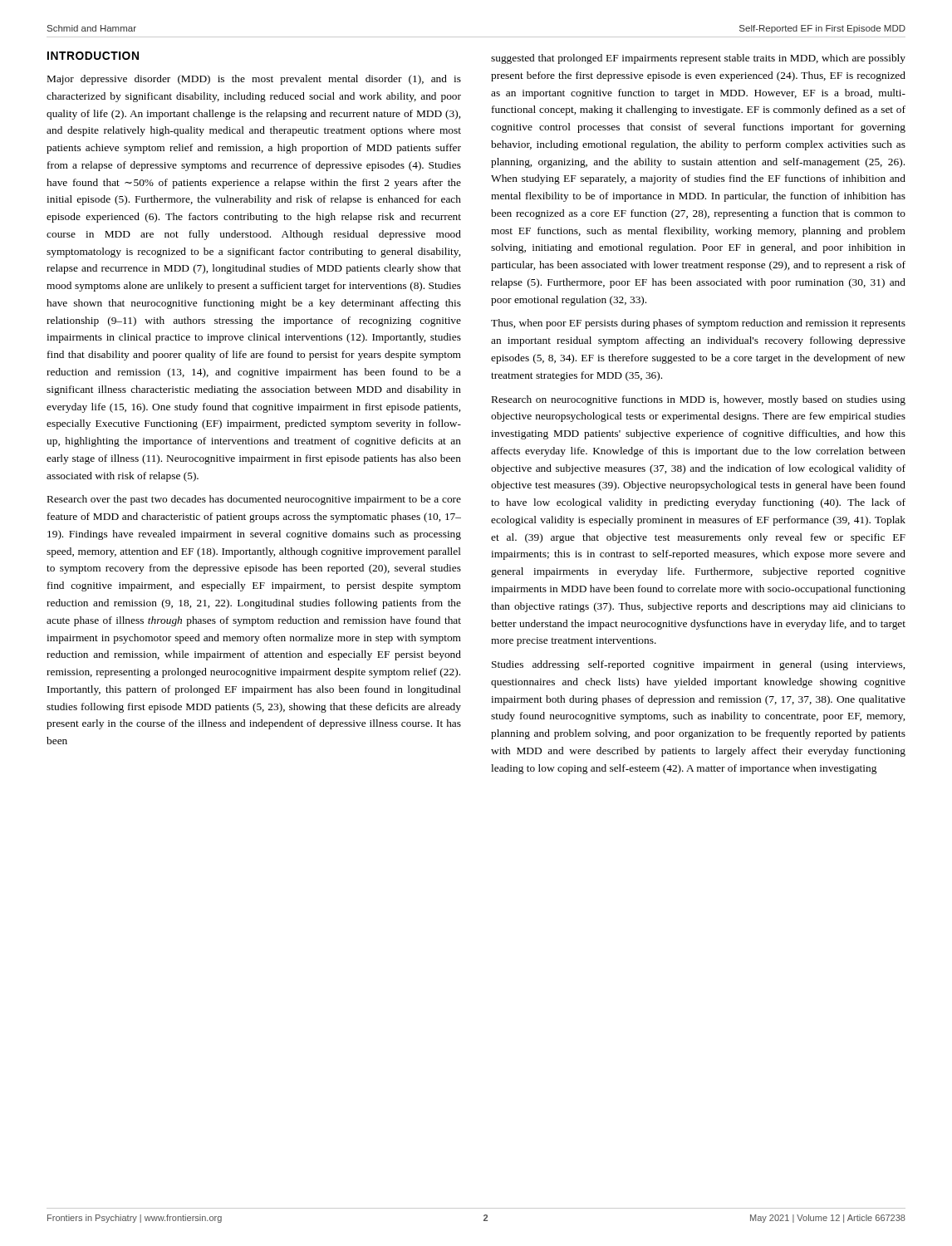Click the passage that begins "Research over the past two decades has"
The width and height of the screenshot is (952, 1246).
(x=254, y=621)
